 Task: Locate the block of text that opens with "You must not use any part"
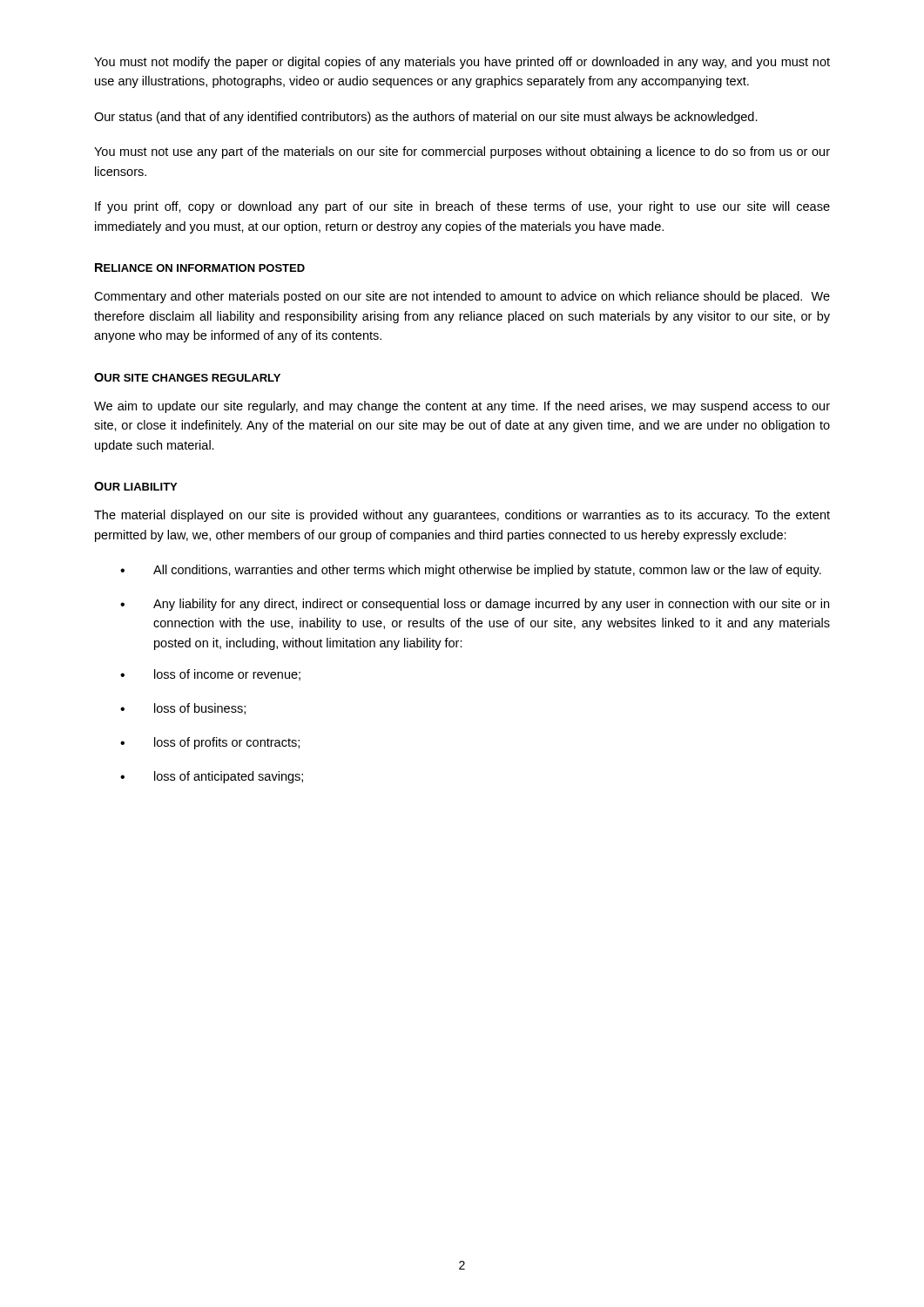pyautogui.click(x=462, y=162)
